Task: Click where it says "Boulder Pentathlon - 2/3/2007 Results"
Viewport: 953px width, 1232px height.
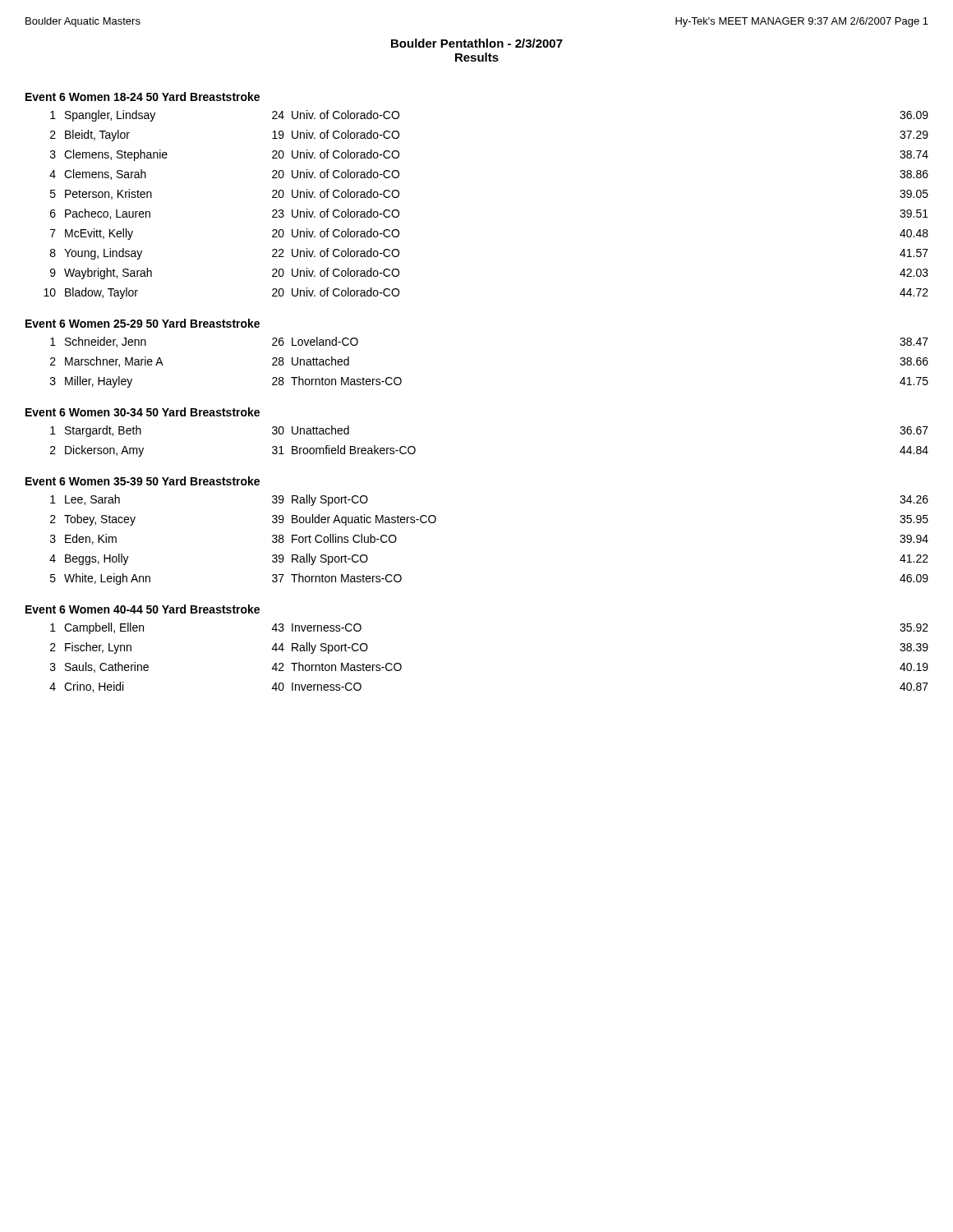Action: pyautogui.click(x=476, y=50)
